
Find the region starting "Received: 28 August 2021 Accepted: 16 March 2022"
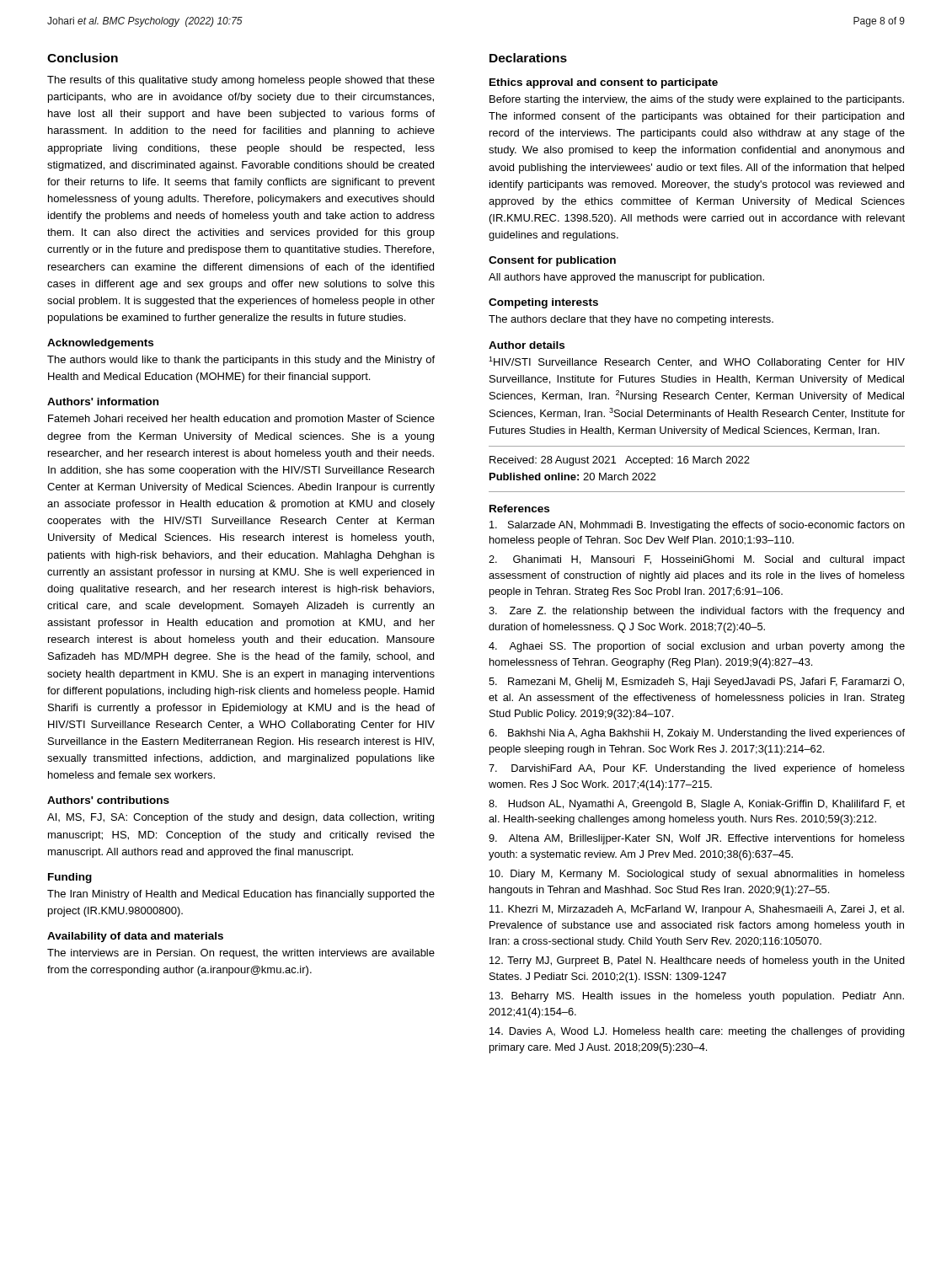[697, 469]
